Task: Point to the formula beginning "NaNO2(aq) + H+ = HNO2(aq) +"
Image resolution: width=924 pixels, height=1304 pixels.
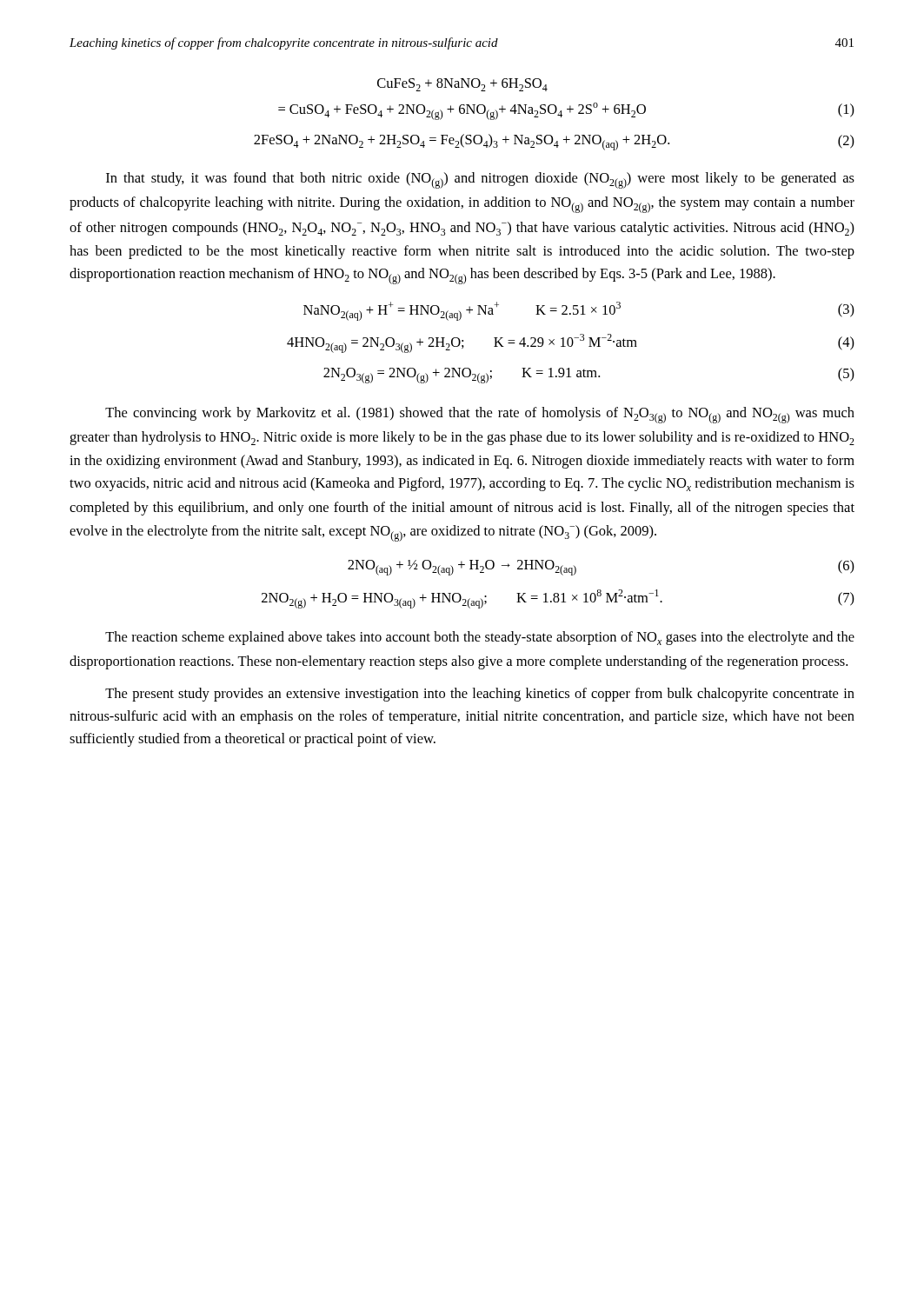Action: click(x=579, y=310)
